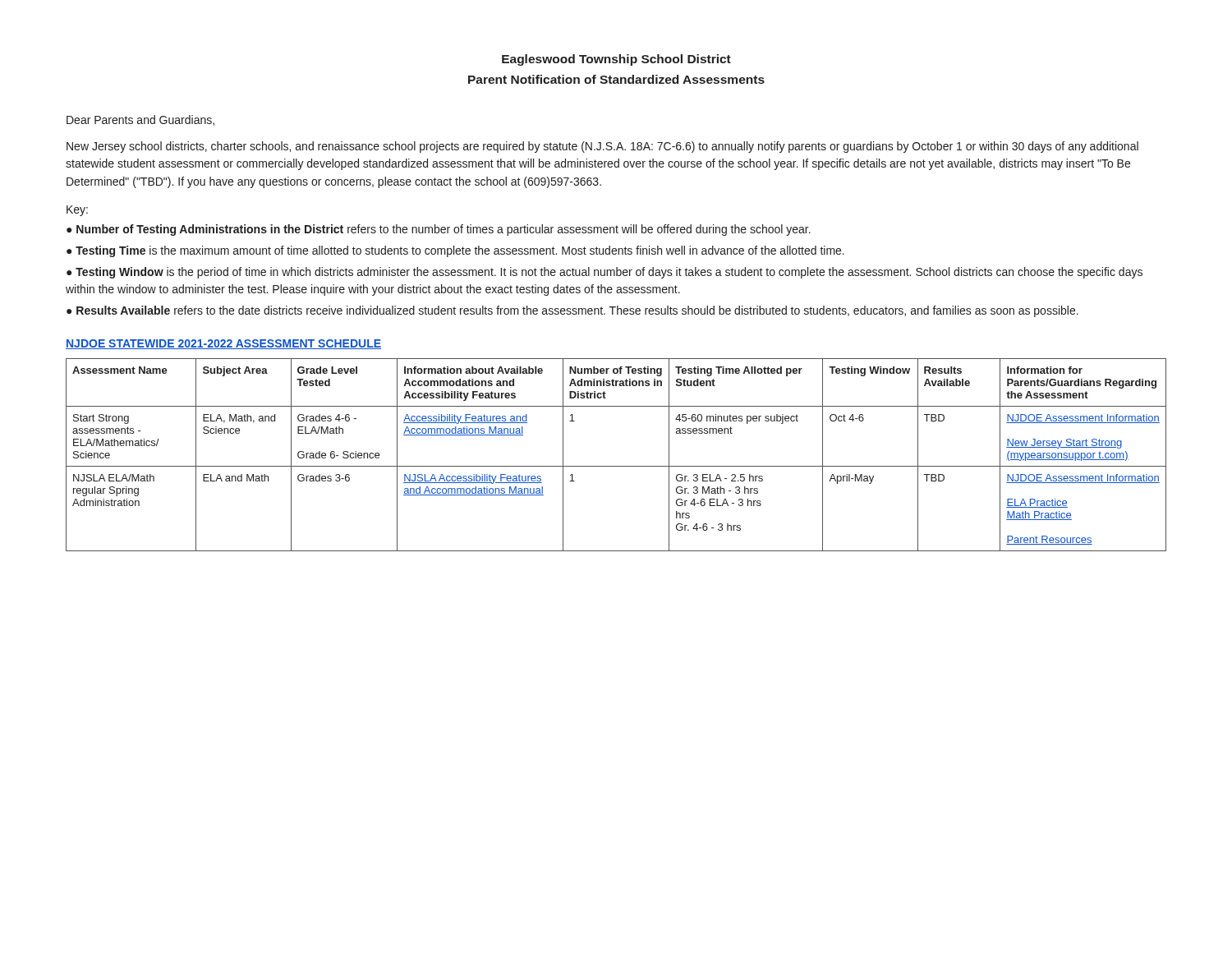The width and height of the screenshot is (1232, 953).
Task: Locate the list item with the text "● Testing Time is the"
Action: (x=455, y=250)
